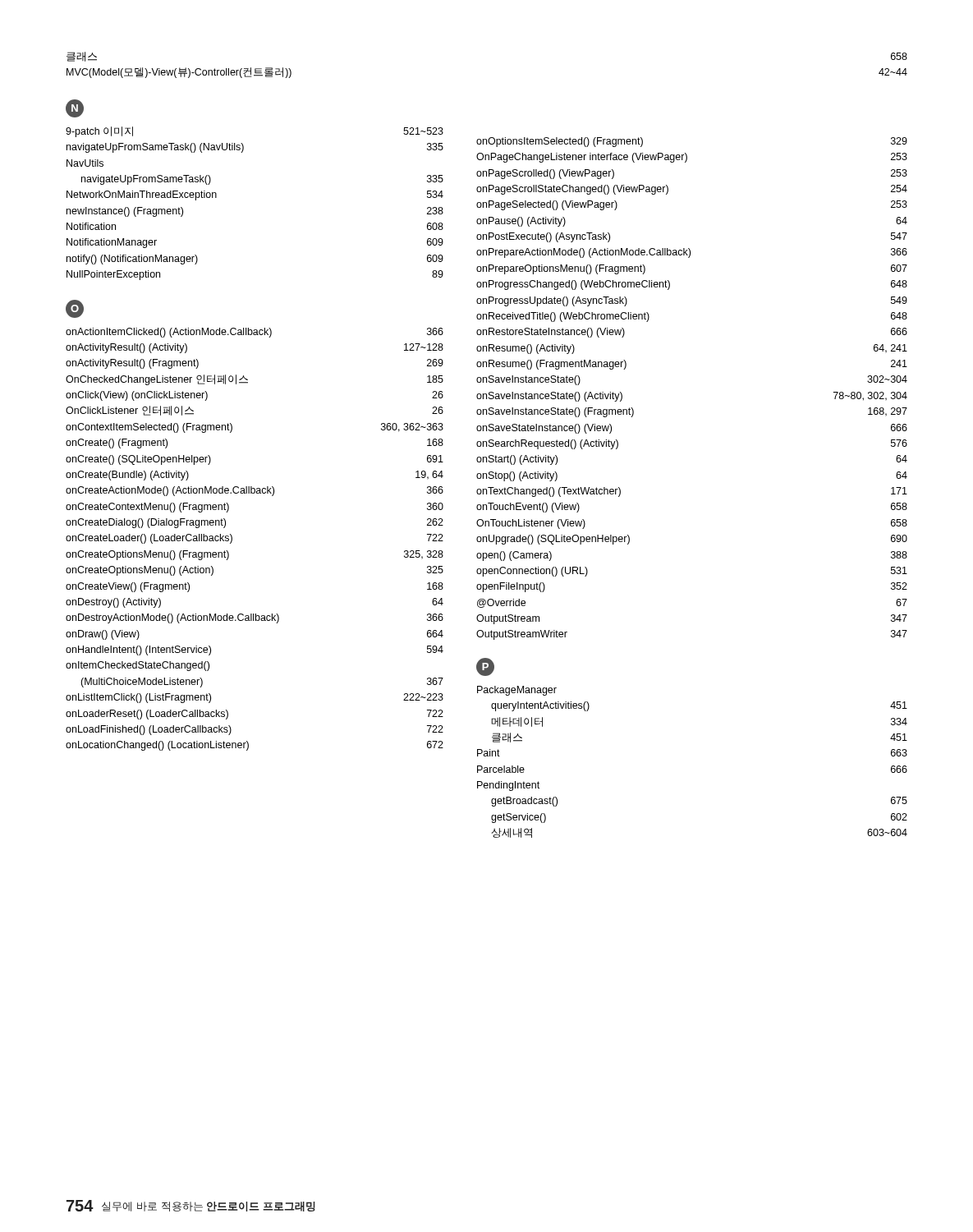The width and height of the screenshot is (973, 1232).
Task: Select the text block starting "onDestroy() (Activity) 64"
Action: pos(255,603)
